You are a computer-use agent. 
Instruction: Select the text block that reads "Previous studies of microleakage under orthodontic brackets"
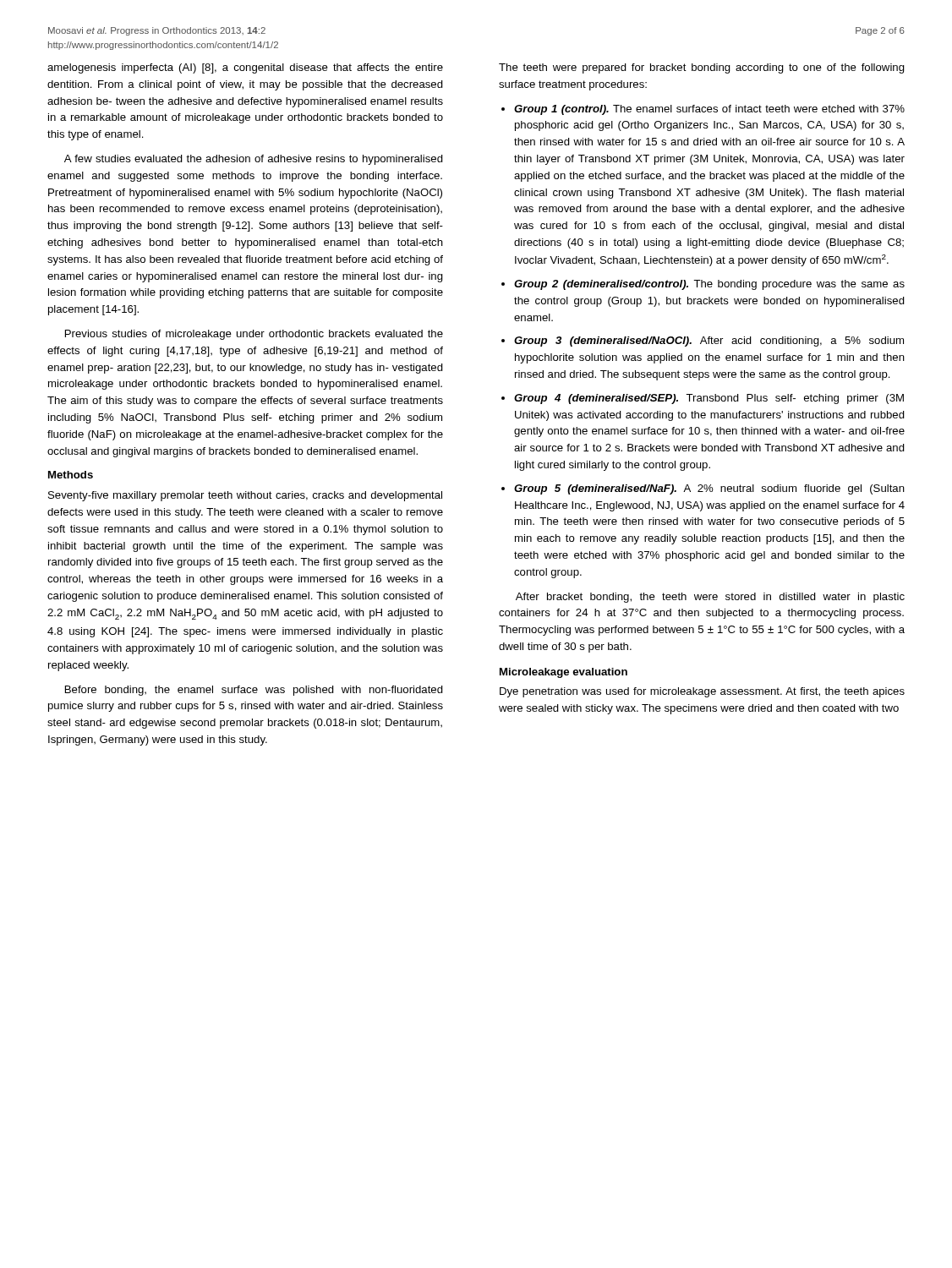click(245, 392)
